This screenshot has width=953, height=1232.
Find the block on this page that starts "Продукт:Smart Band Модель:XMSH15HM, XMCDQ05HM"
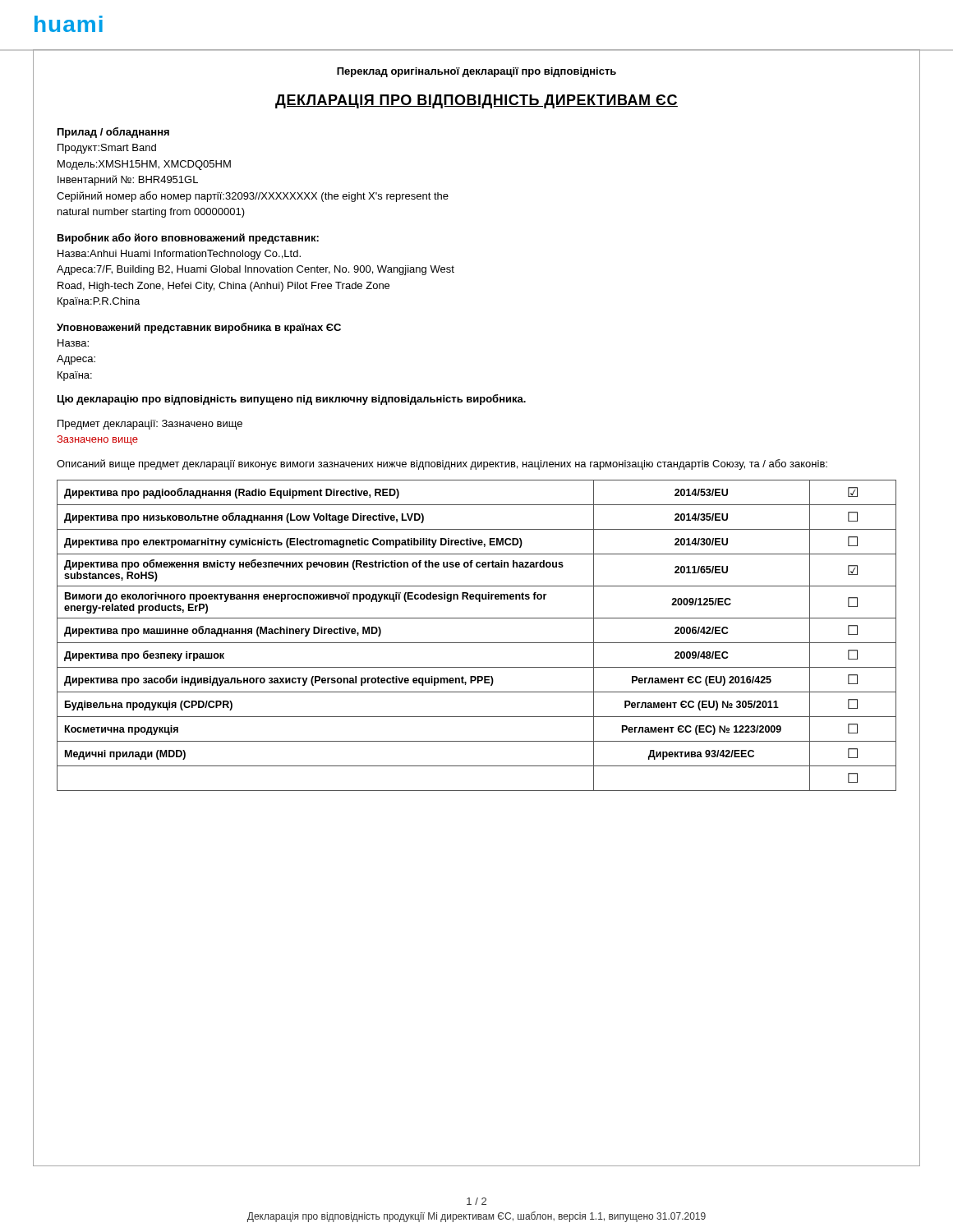pos(107,149)
